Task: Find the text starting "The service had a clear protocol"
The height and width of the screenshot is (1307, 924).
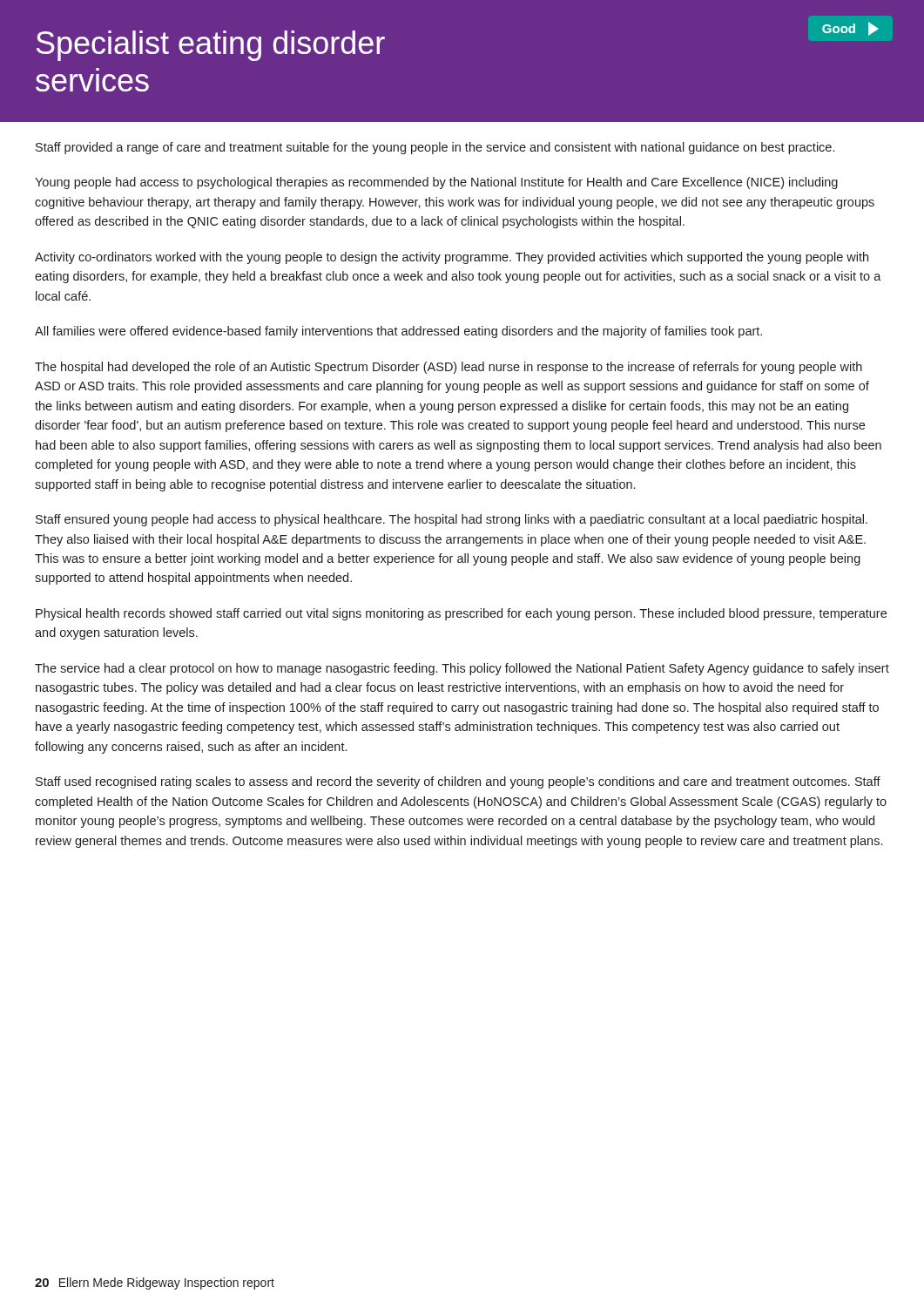Action: [x=462, y=707]
